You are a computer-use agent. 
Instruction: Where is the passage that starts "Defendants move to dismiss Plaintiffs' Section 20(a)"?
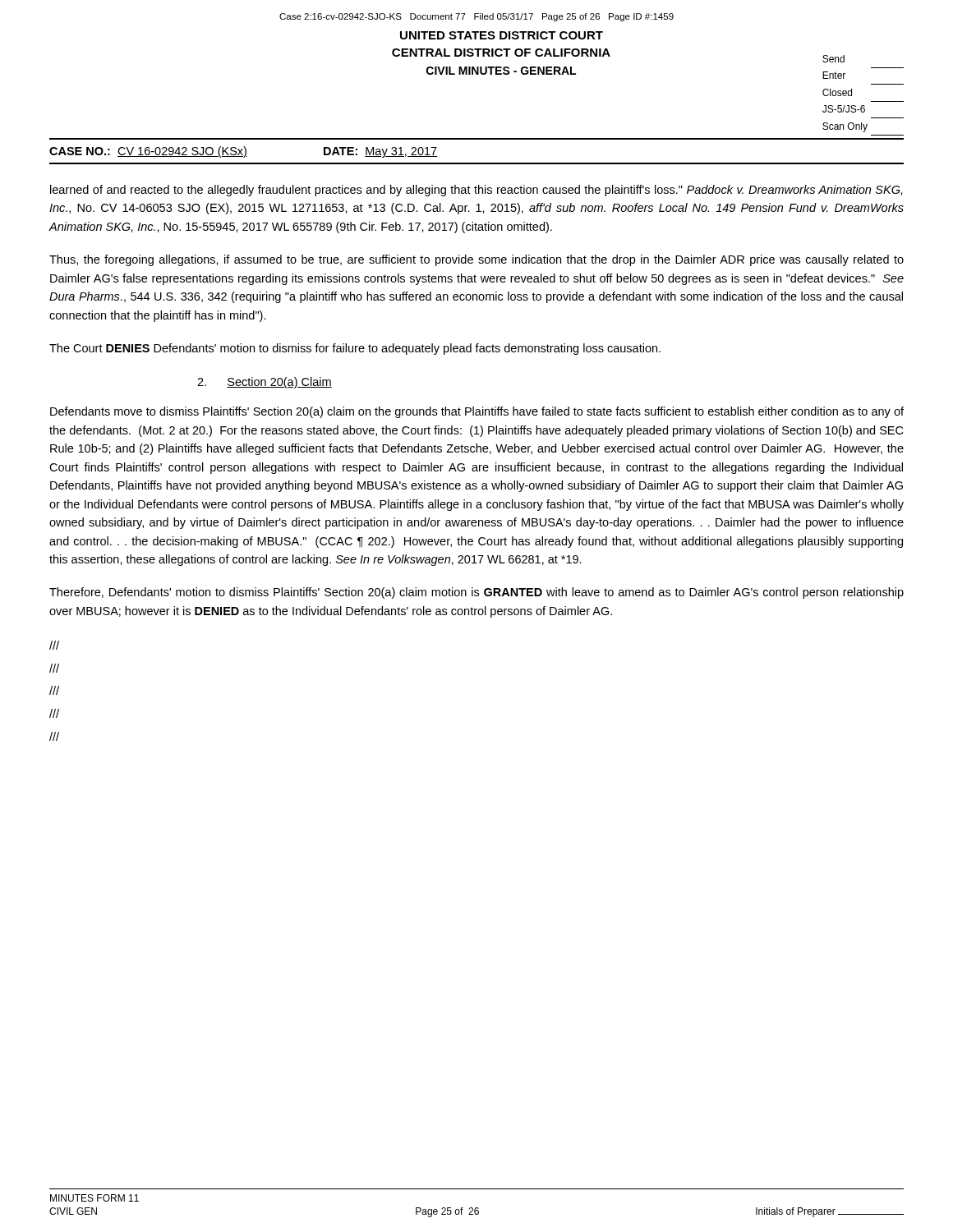pyautogui.click(x=476, y=485)
